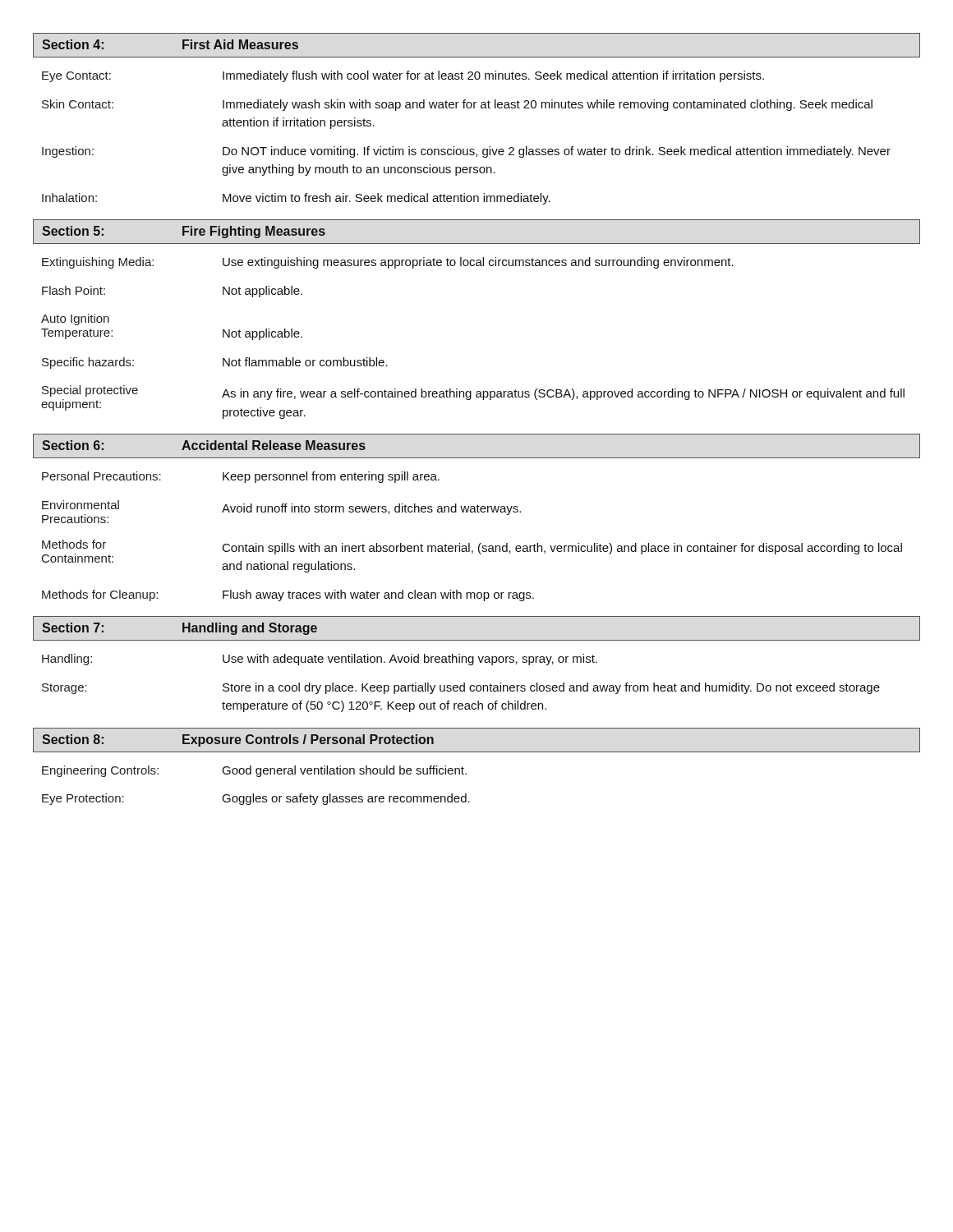Find the block on this page that starts "Specific hazards: Not"

(90, 362)
